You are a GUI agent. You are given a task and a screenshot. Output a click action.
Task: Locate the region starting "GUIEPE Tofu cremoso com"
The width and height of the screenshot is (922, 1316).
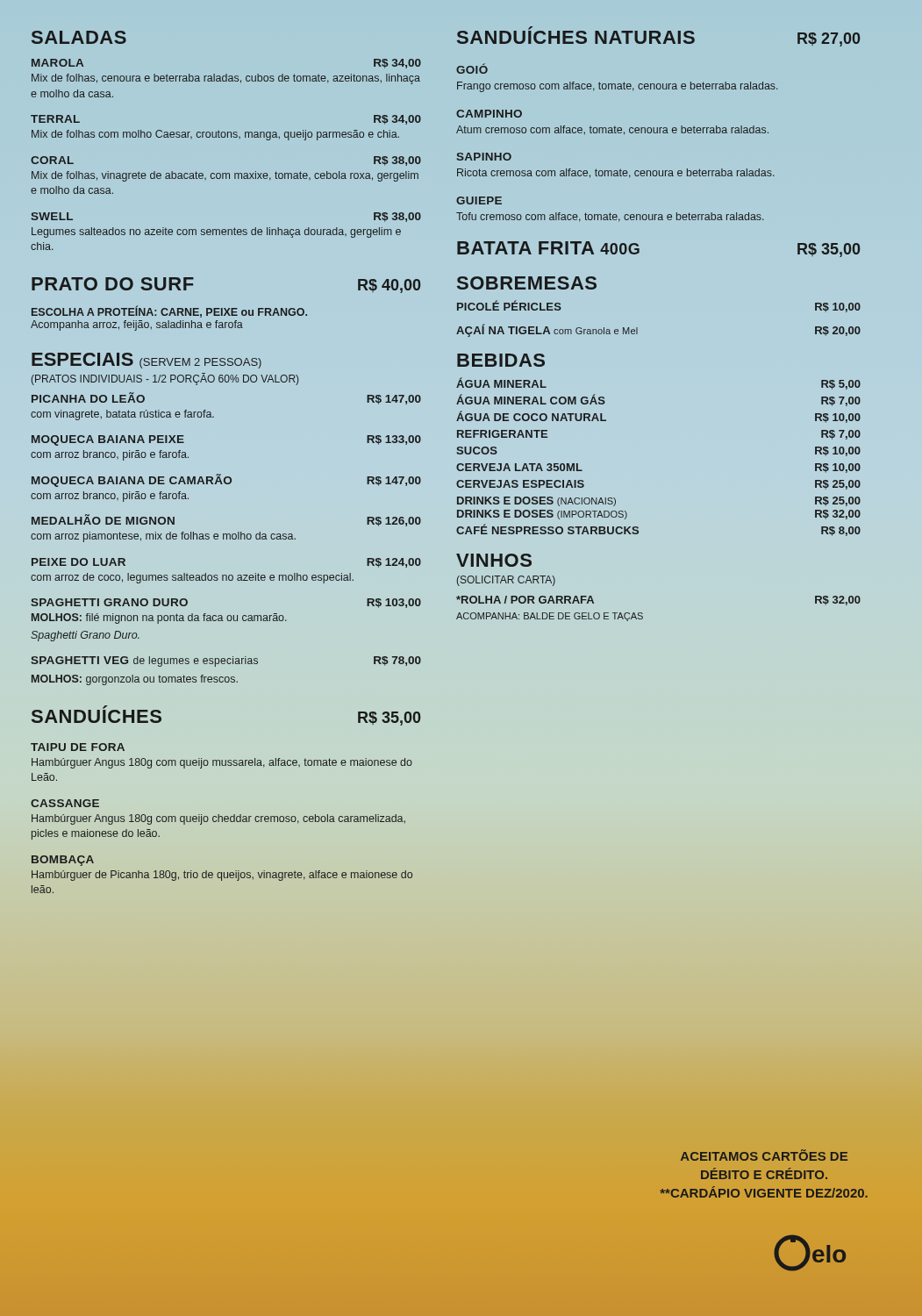point(658,209)
